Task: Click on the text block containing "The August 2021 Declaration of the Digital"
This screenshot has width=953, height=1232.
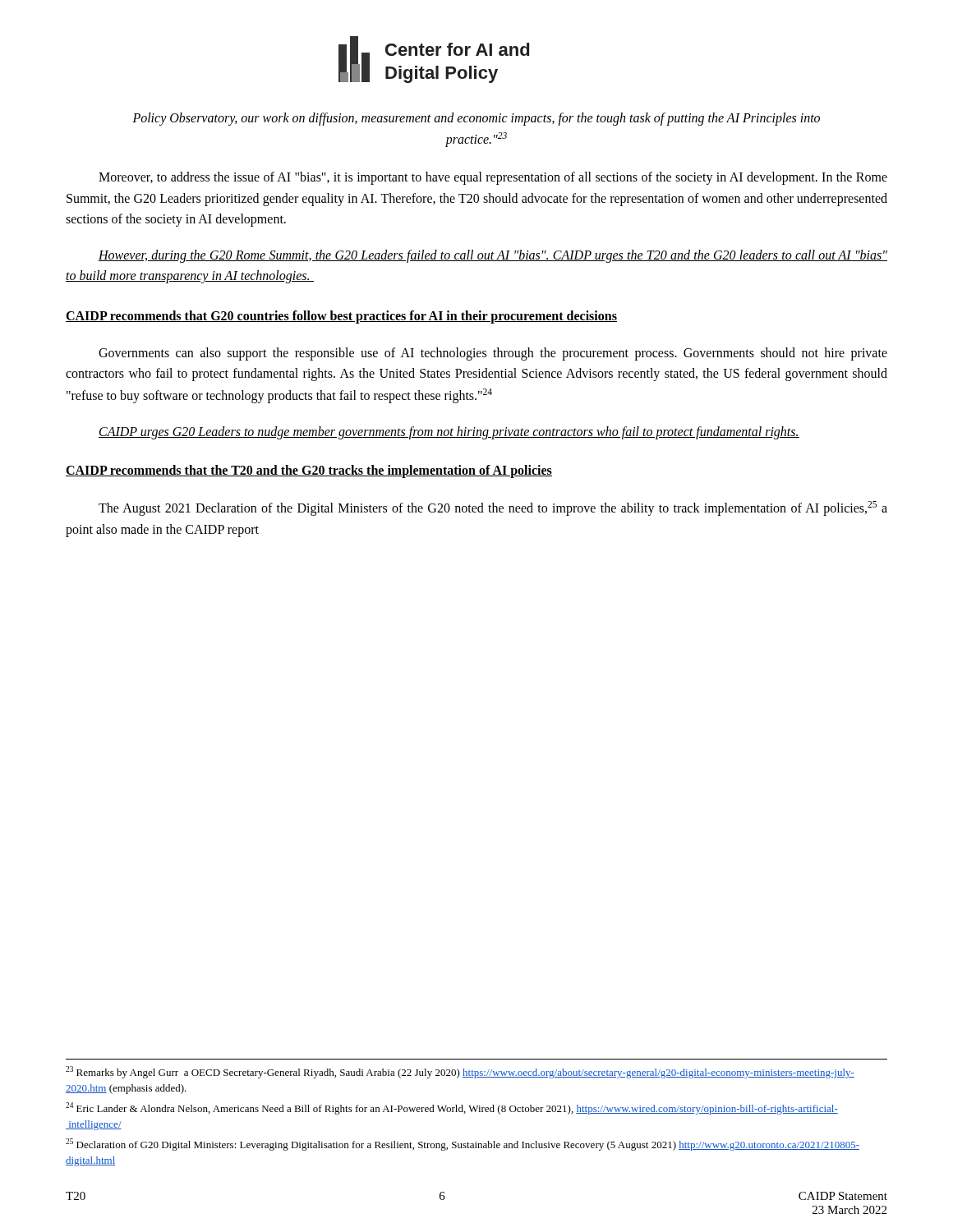Action: [476, 518]
